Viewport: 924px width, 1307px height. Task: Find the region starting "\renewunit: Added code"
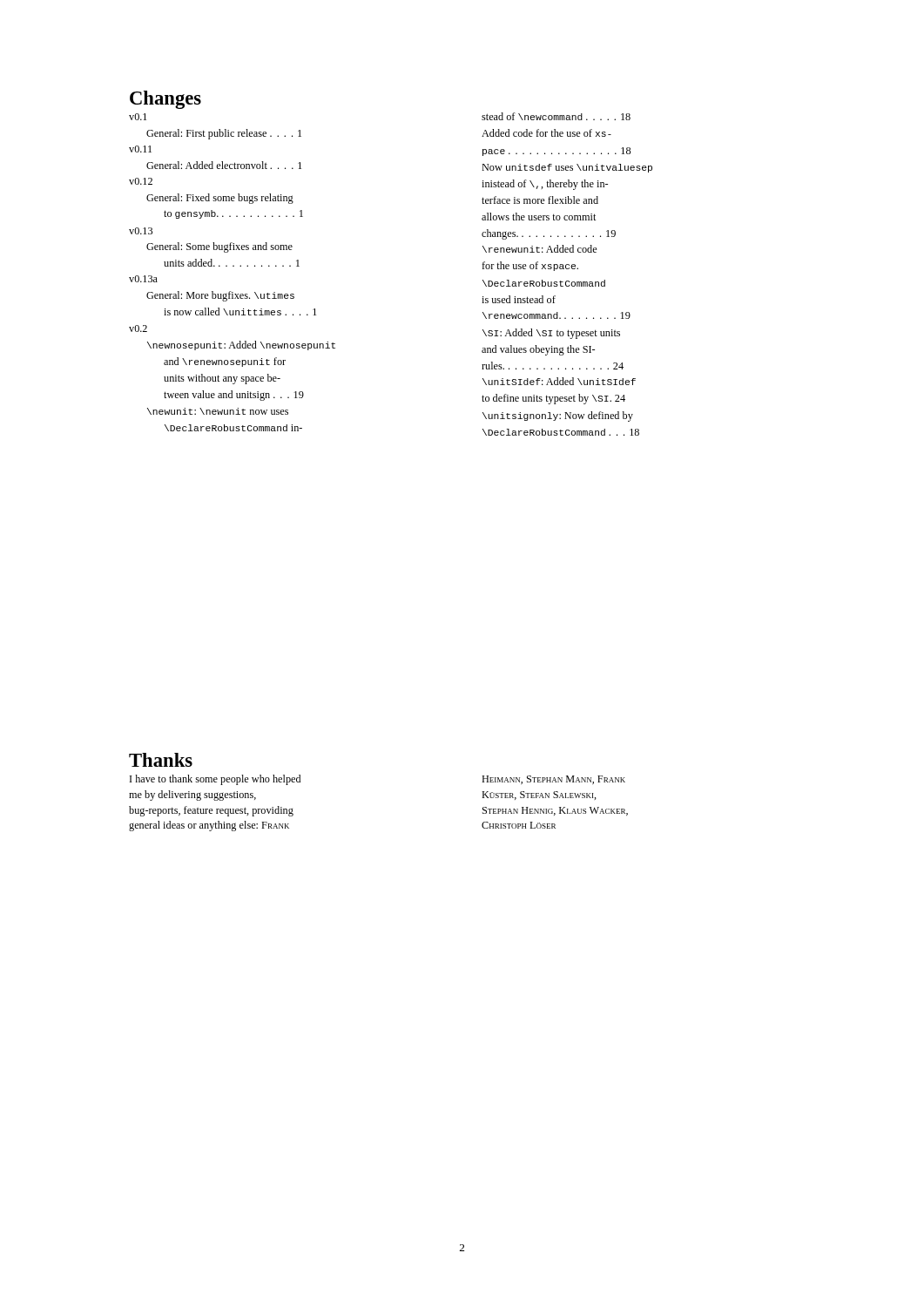(x=539, y=249)
